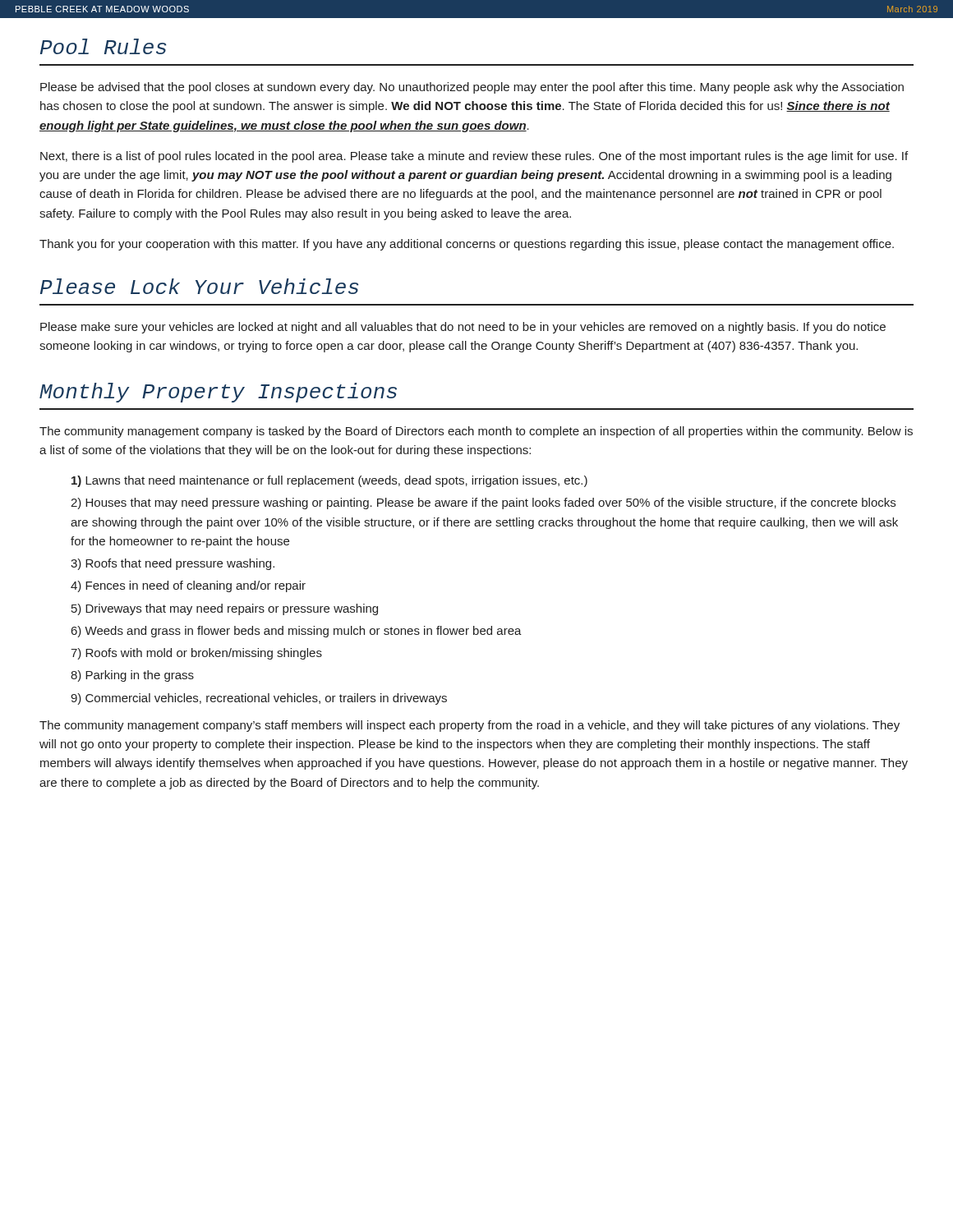This screenshot has height=1232, width=953.
Task: Find the block on this page that starts "The community management company’s staff"
Action: (x=474, y=753)
